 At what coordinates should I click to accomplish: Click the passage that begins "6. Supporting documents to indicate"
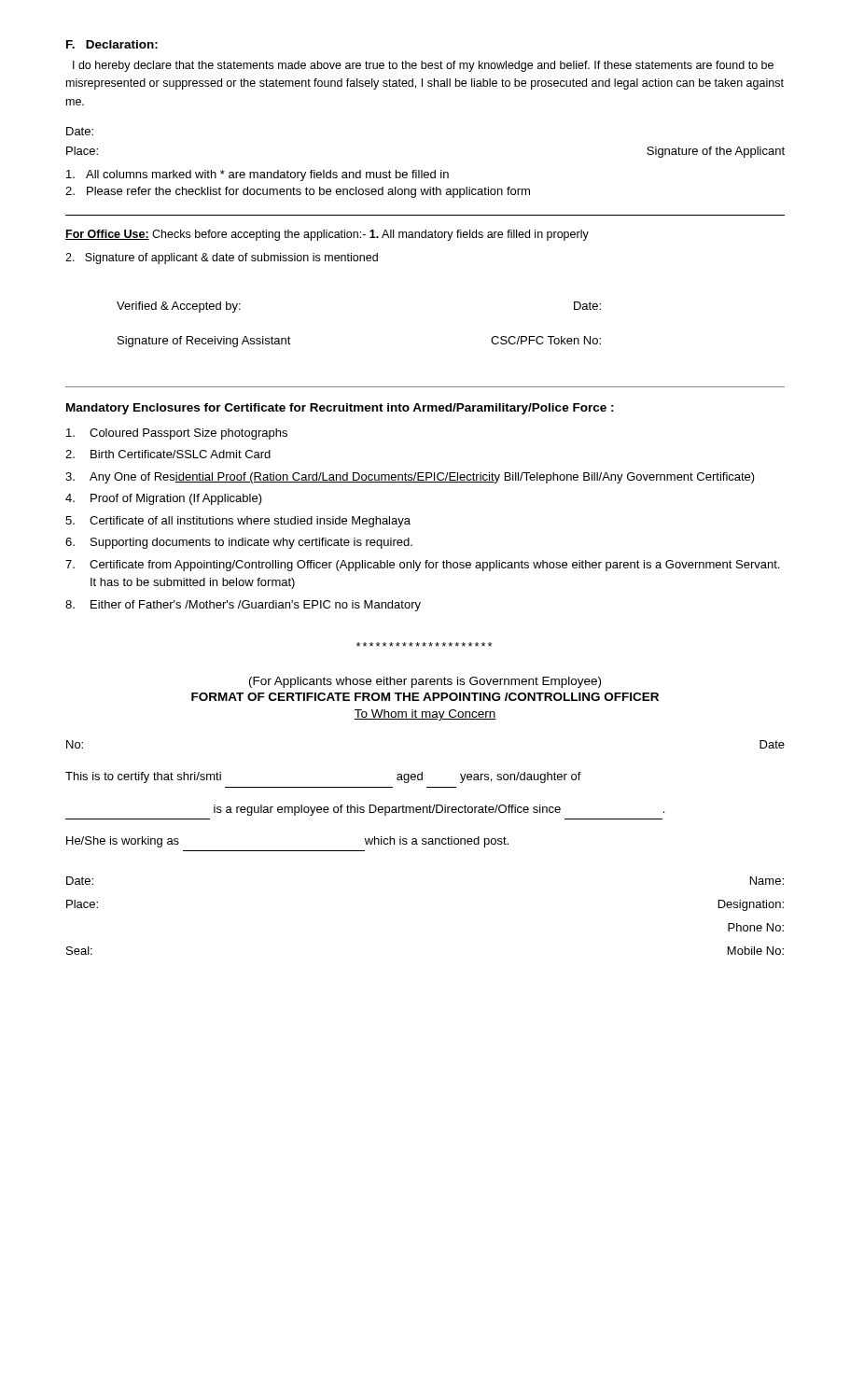click(x=239, y=542)
